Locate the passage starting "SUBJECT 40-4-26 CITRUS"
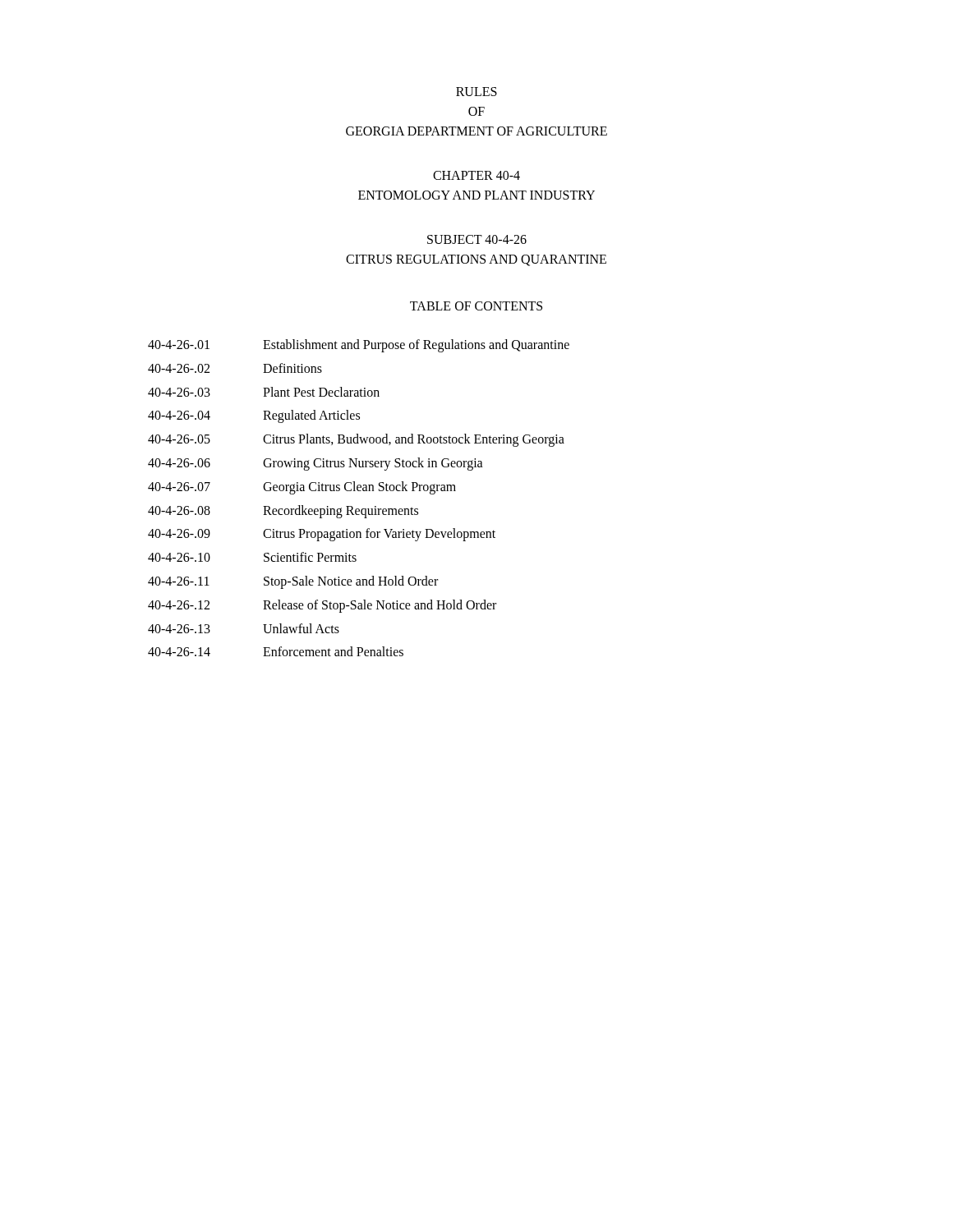 476,250
